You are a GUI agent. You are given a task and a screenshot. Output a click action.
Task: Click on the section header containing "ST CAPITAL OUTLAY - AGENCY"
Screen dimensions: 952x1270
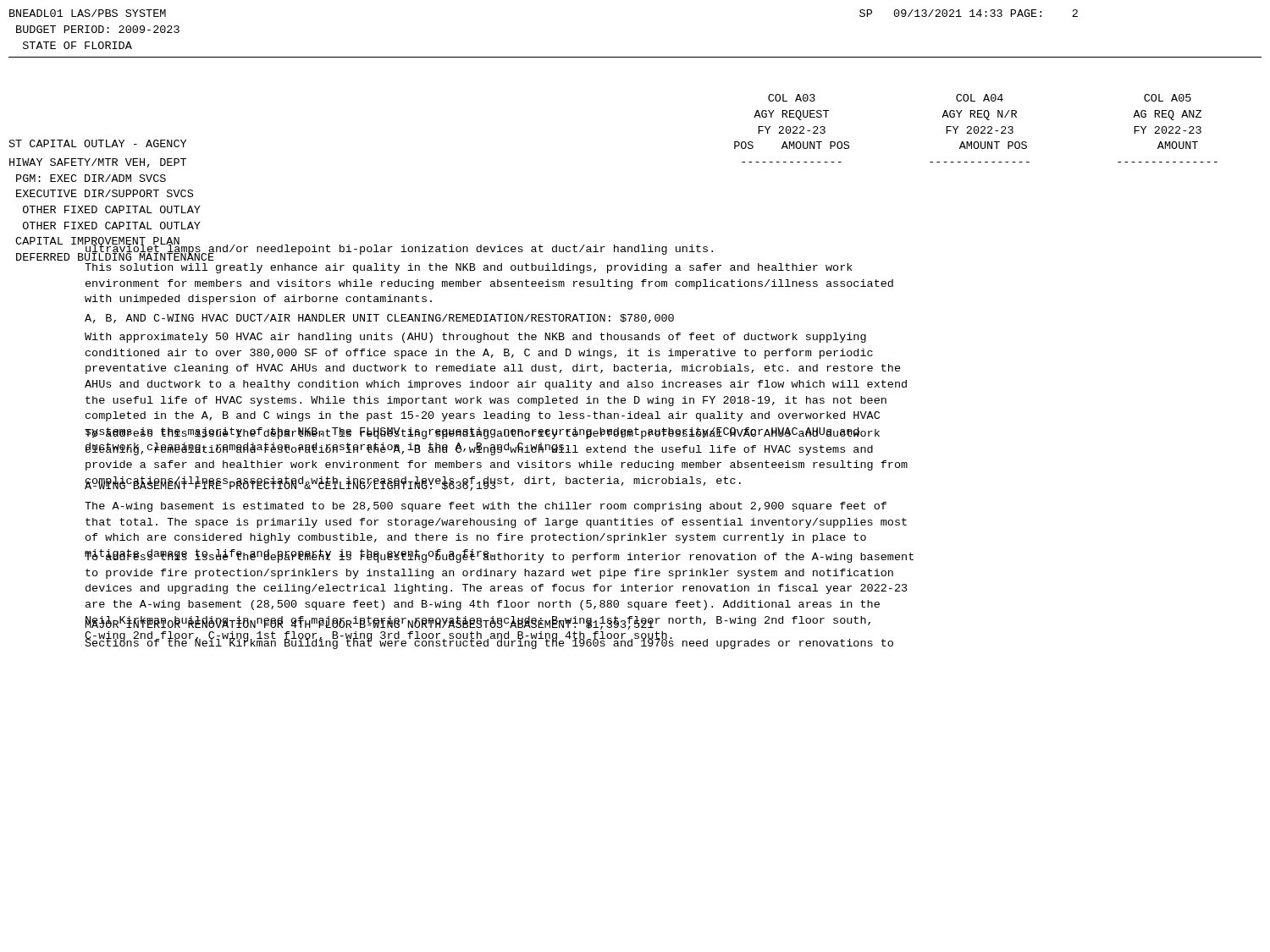click(x=98, y=144)
